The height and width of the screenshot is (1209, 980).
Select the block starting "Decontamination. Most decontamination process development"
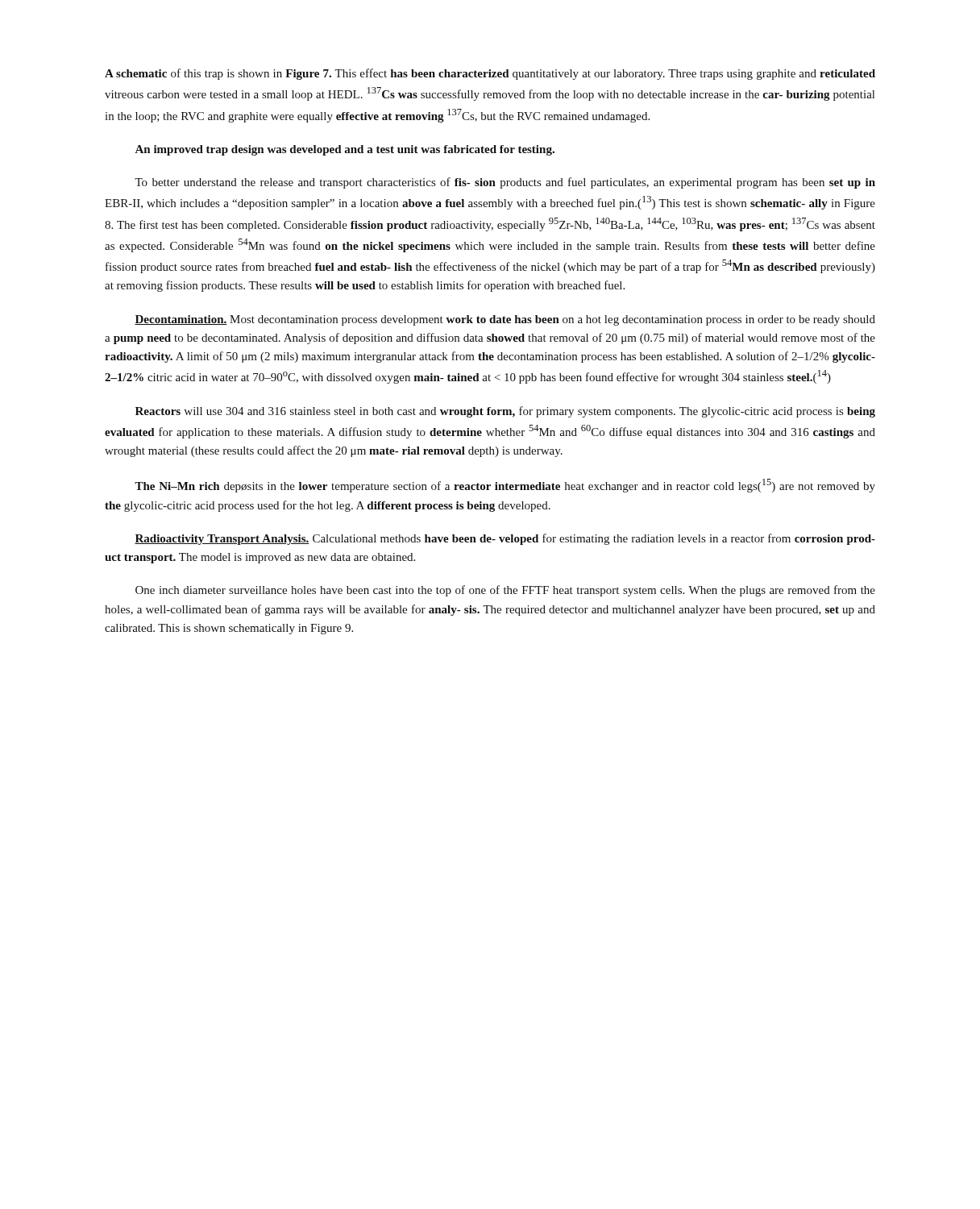(x=490, y=348)
